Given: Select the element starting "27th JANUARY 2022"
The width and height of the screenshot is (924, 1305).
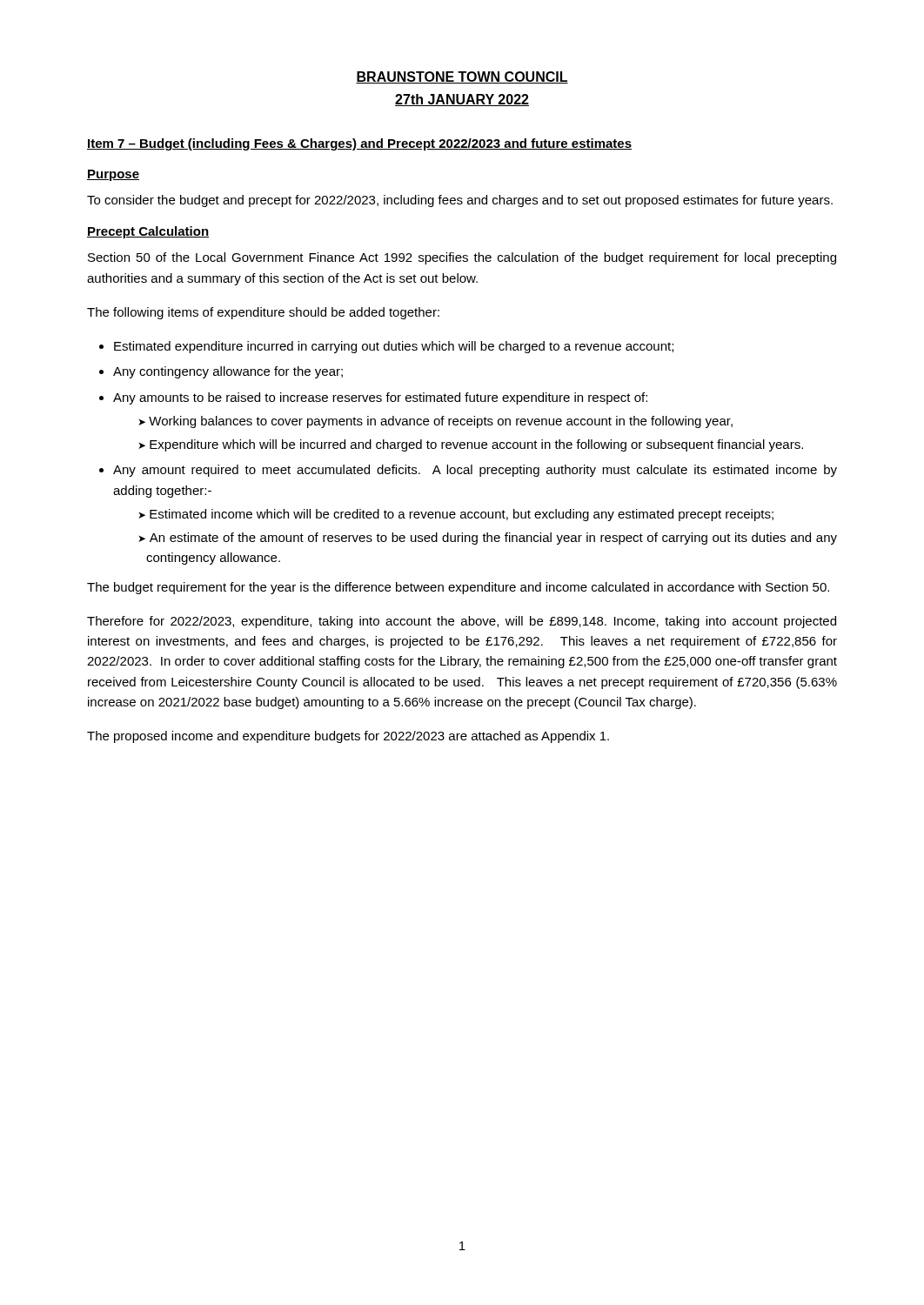Looking at the screenshot, I should click(462, 100).
